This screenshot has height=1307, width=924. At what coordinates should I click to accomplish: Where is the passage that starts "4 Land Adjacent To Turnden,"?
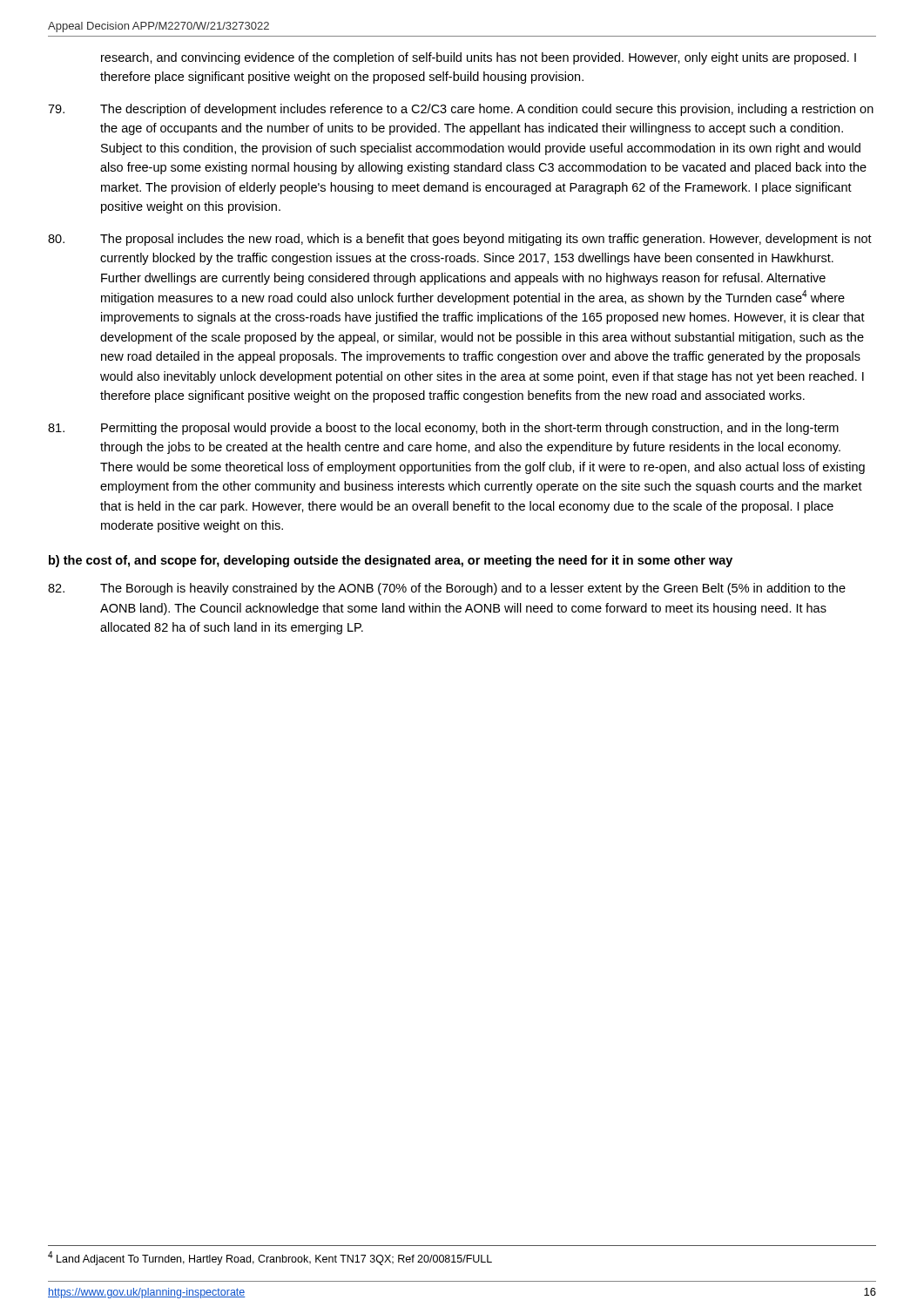[270, 1258]
